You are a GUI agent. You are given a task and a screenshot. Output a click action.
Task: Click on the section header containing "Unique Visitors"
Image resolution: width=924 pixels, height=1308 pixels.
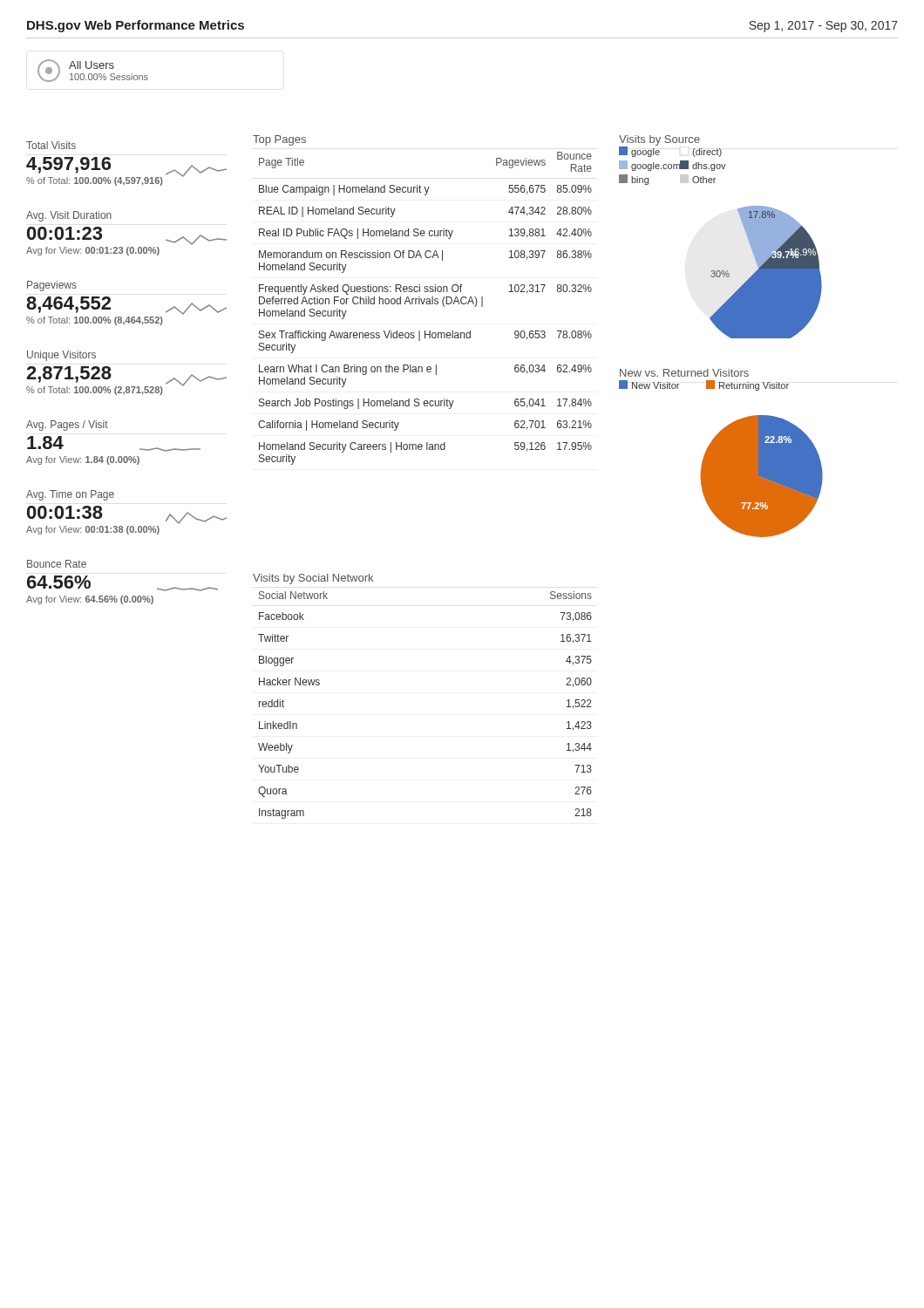[x=61, y=355]
